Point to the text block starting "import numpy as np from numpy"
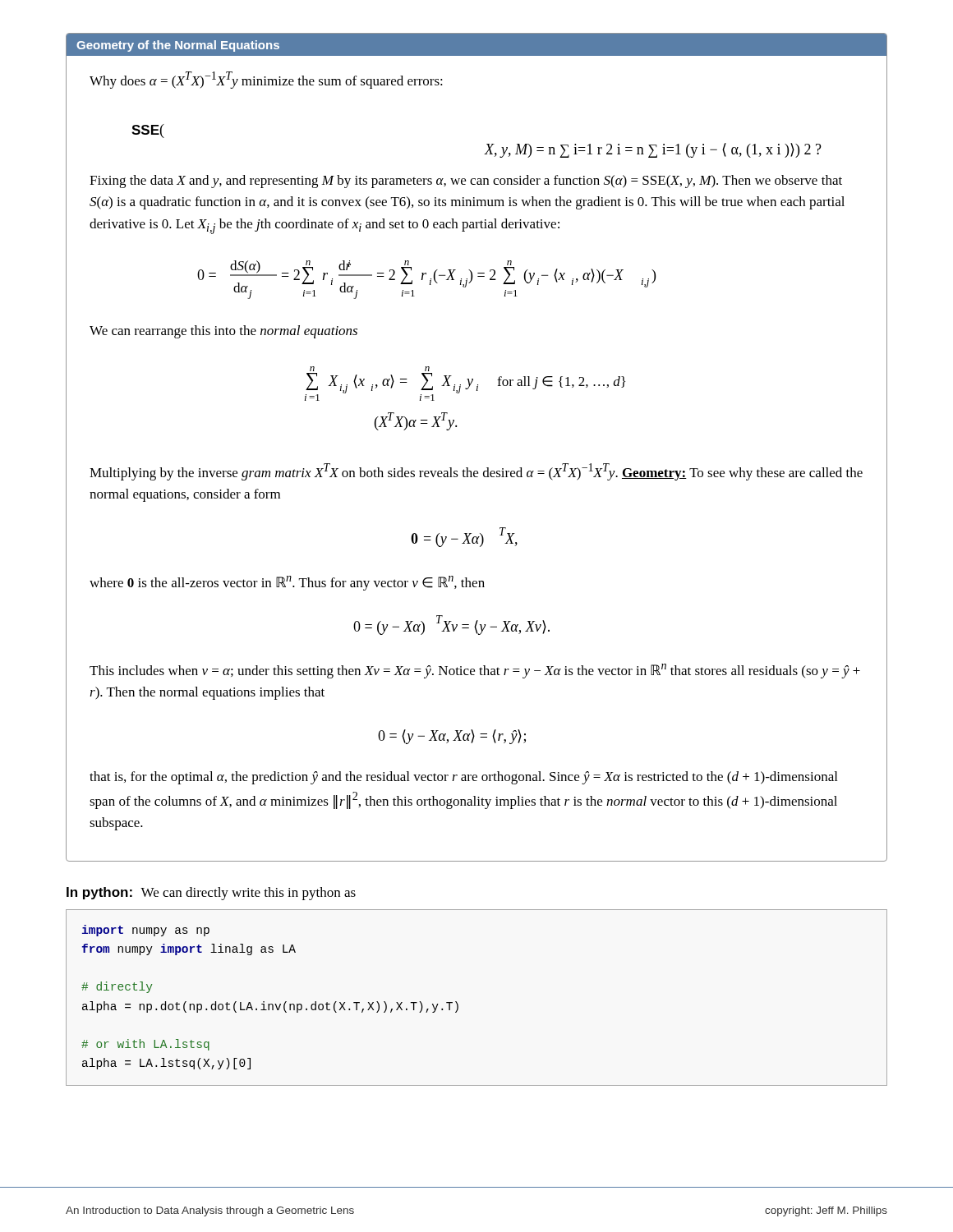 (271, 997)
